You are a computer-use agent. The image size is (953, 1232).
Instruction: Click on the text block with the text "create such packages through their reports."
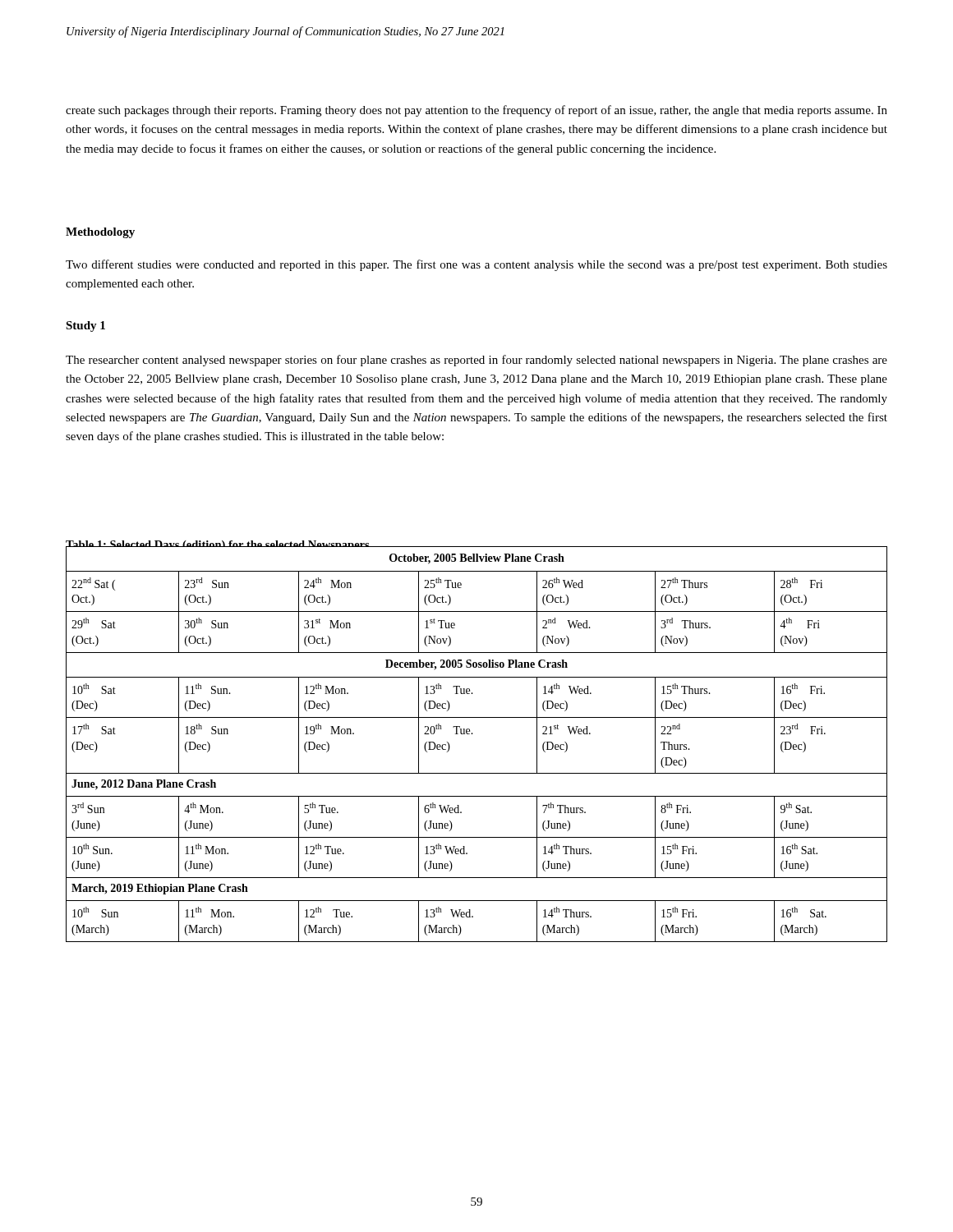pyautogui.click(x=476, y=130)
